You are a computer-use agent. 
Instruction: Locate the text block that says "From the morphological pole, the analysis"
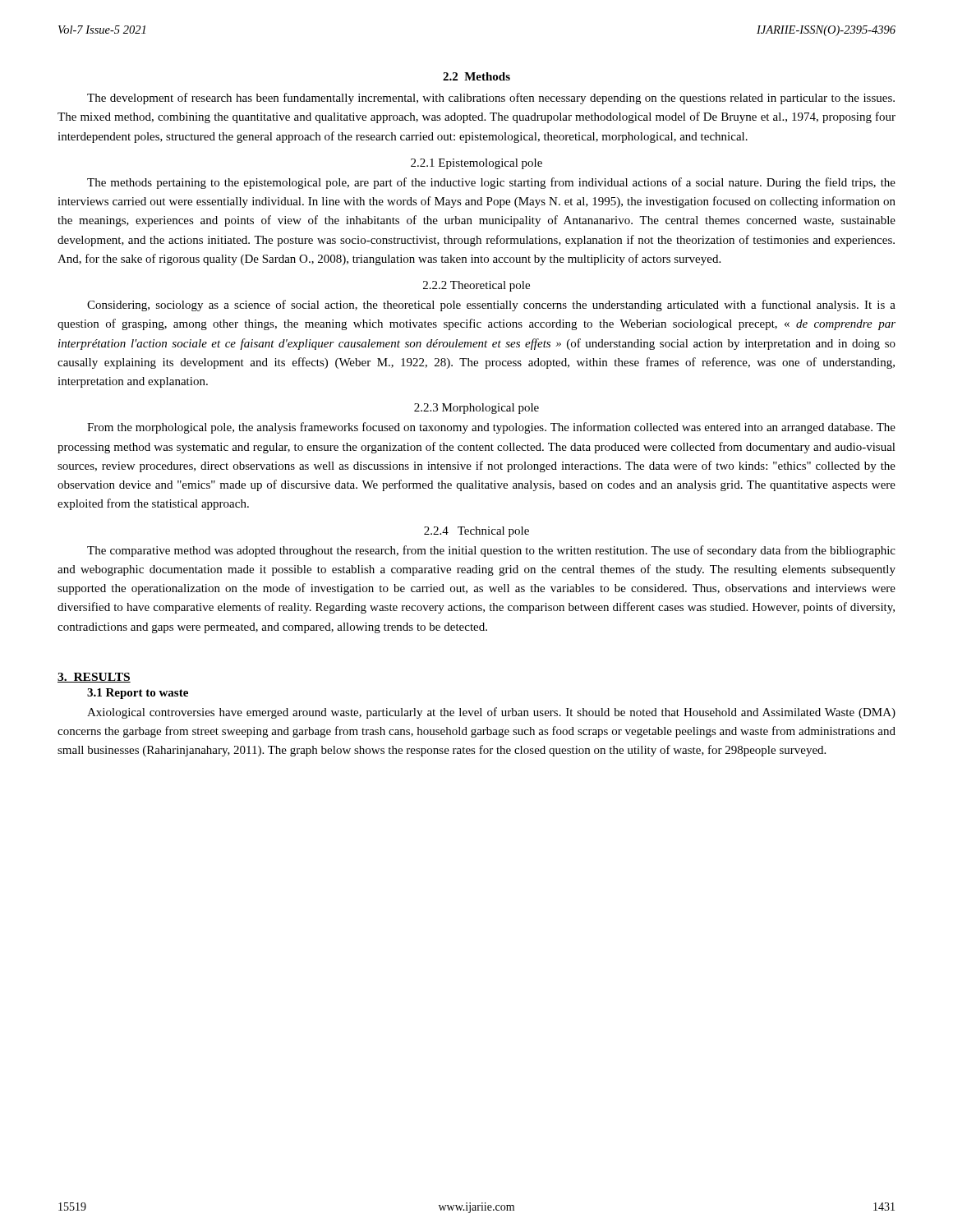point(476,466)
